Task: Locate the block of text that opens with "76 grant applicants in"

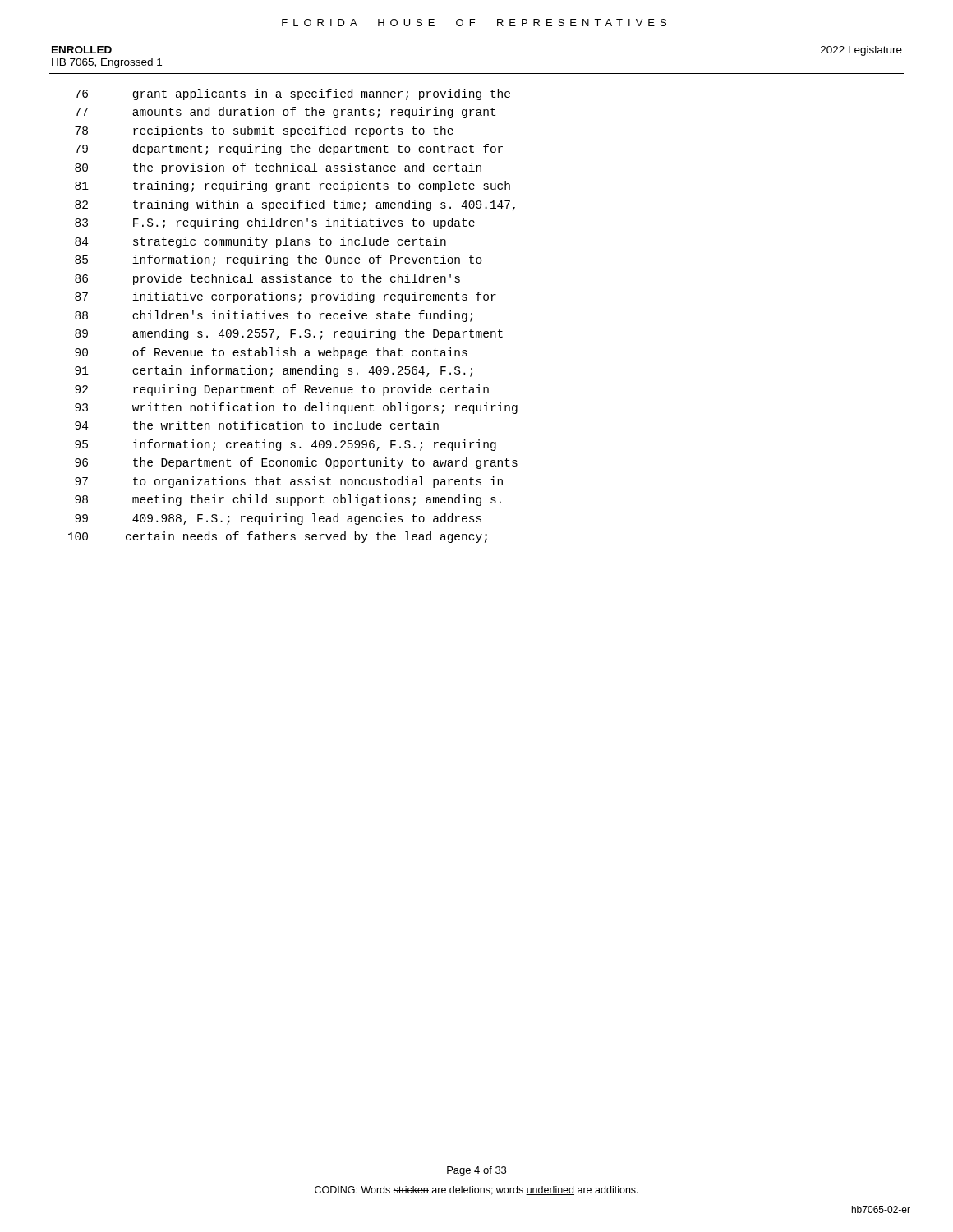Action: [x=476, y=316]
